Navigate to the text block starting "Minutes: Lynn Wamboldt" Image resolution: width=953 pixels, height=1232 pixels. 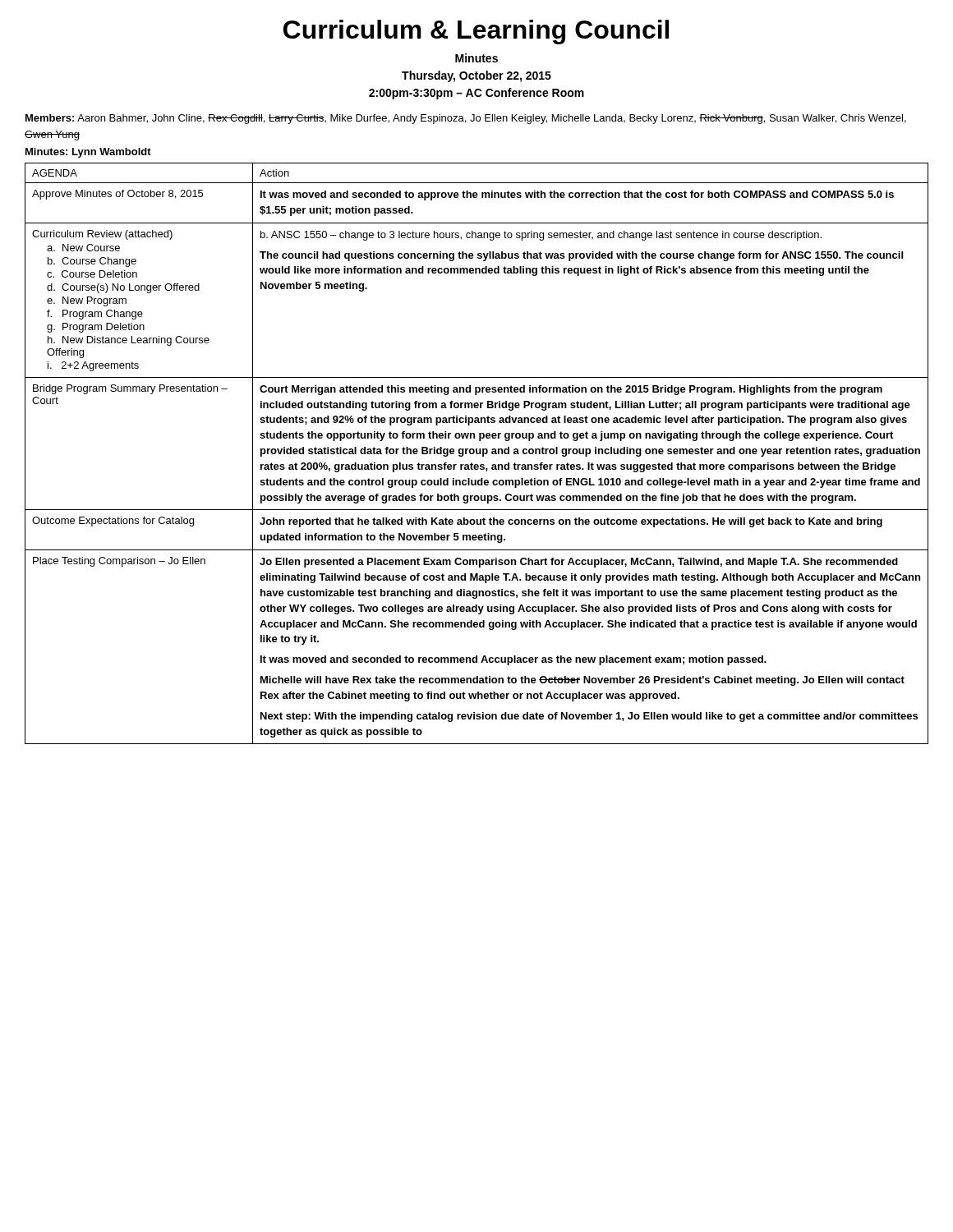pos(88,152)
